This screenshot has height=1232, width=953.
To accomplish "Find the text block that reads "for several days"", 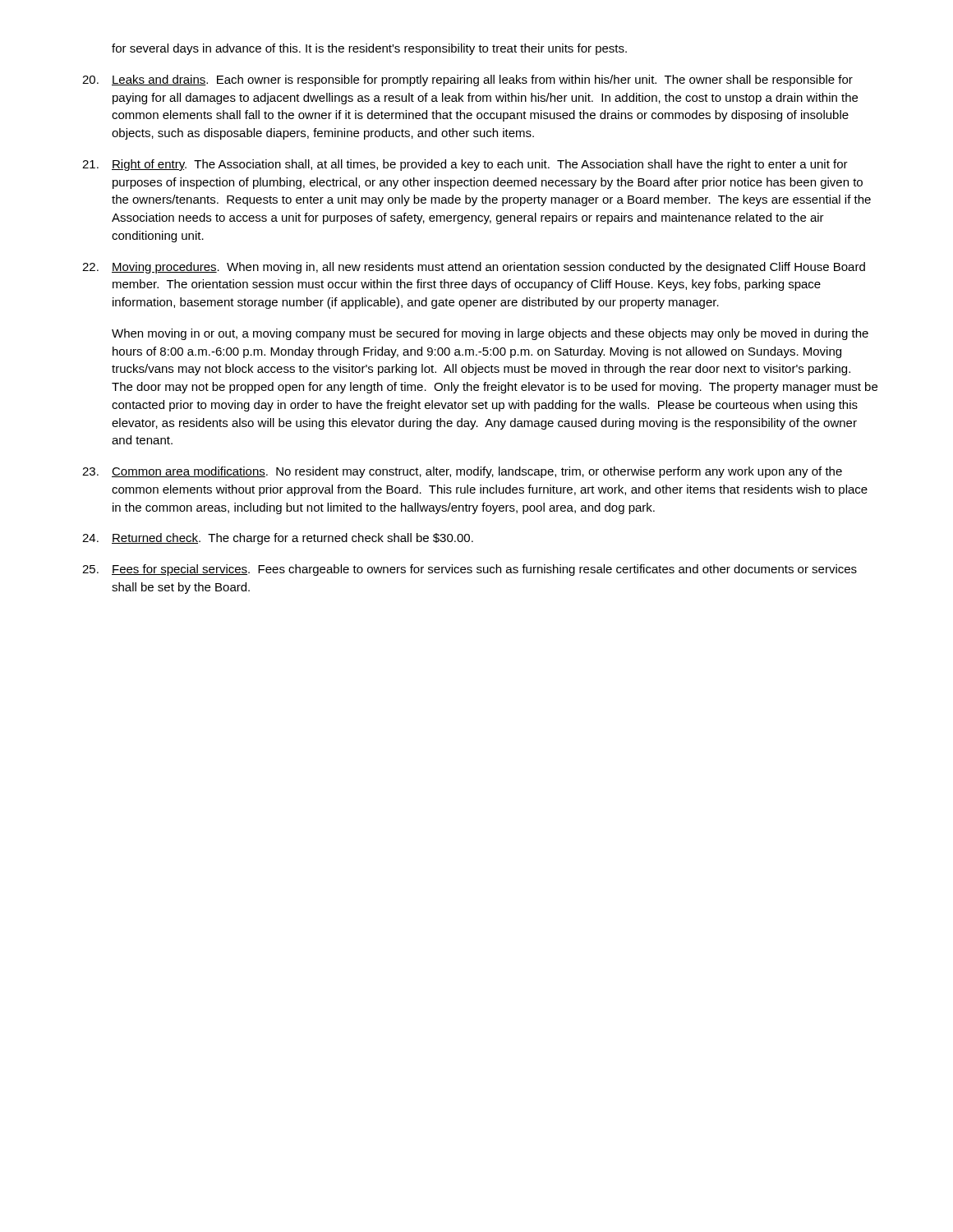I will pos(370,48).
